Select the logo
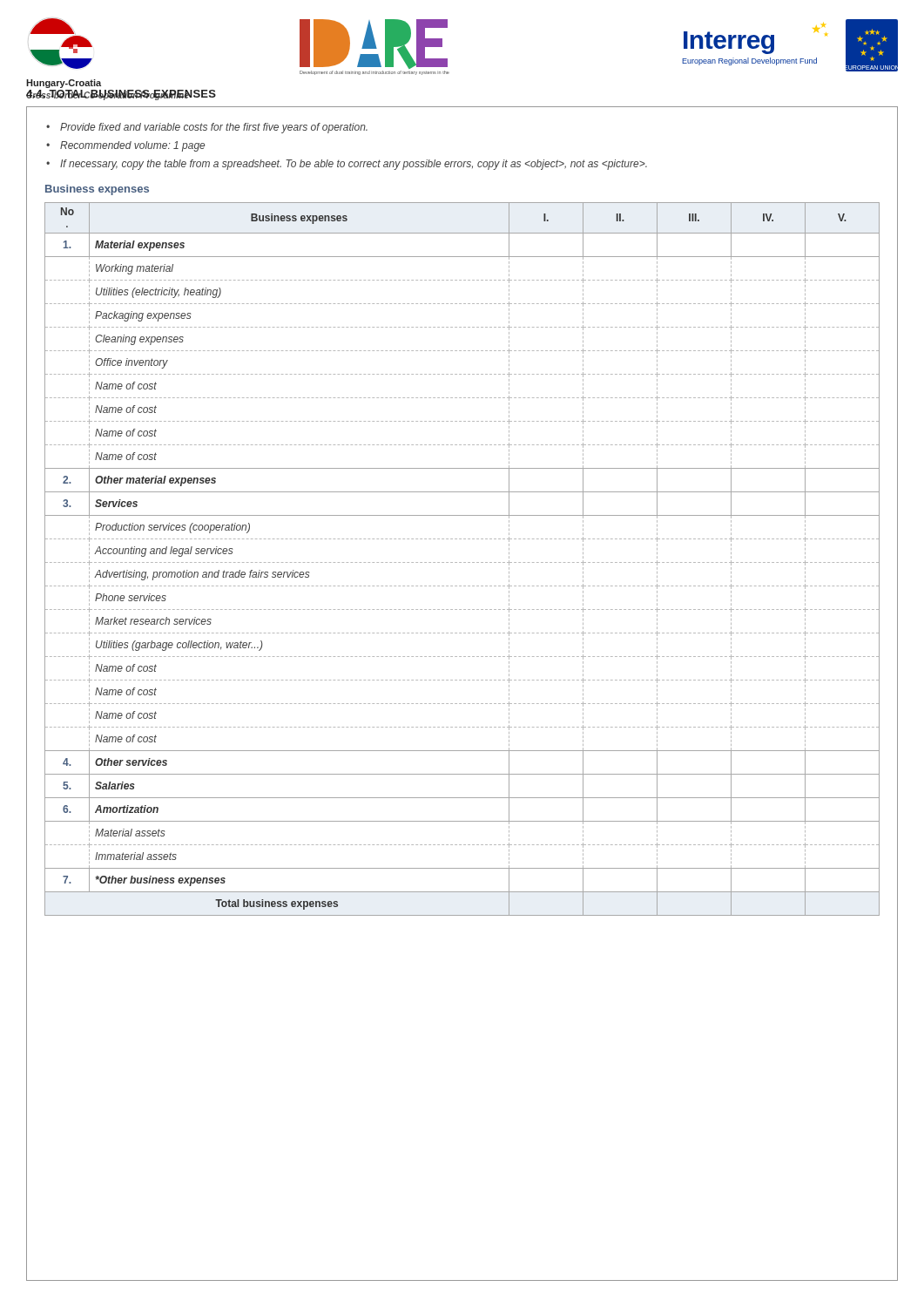924x1307 pixels. pos(462,45)
